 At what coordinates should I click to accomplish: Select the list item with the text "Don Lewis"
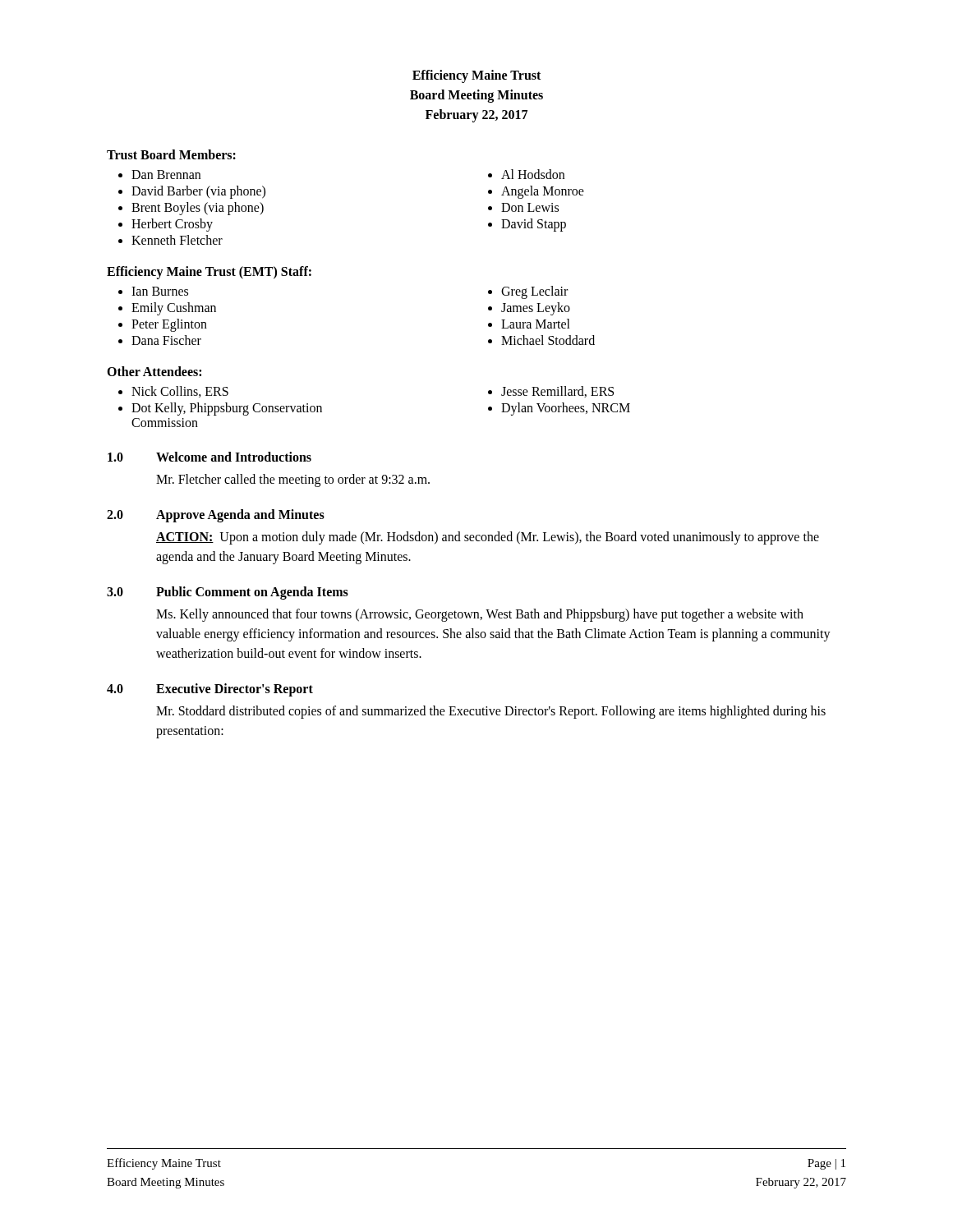click(530, 207)
